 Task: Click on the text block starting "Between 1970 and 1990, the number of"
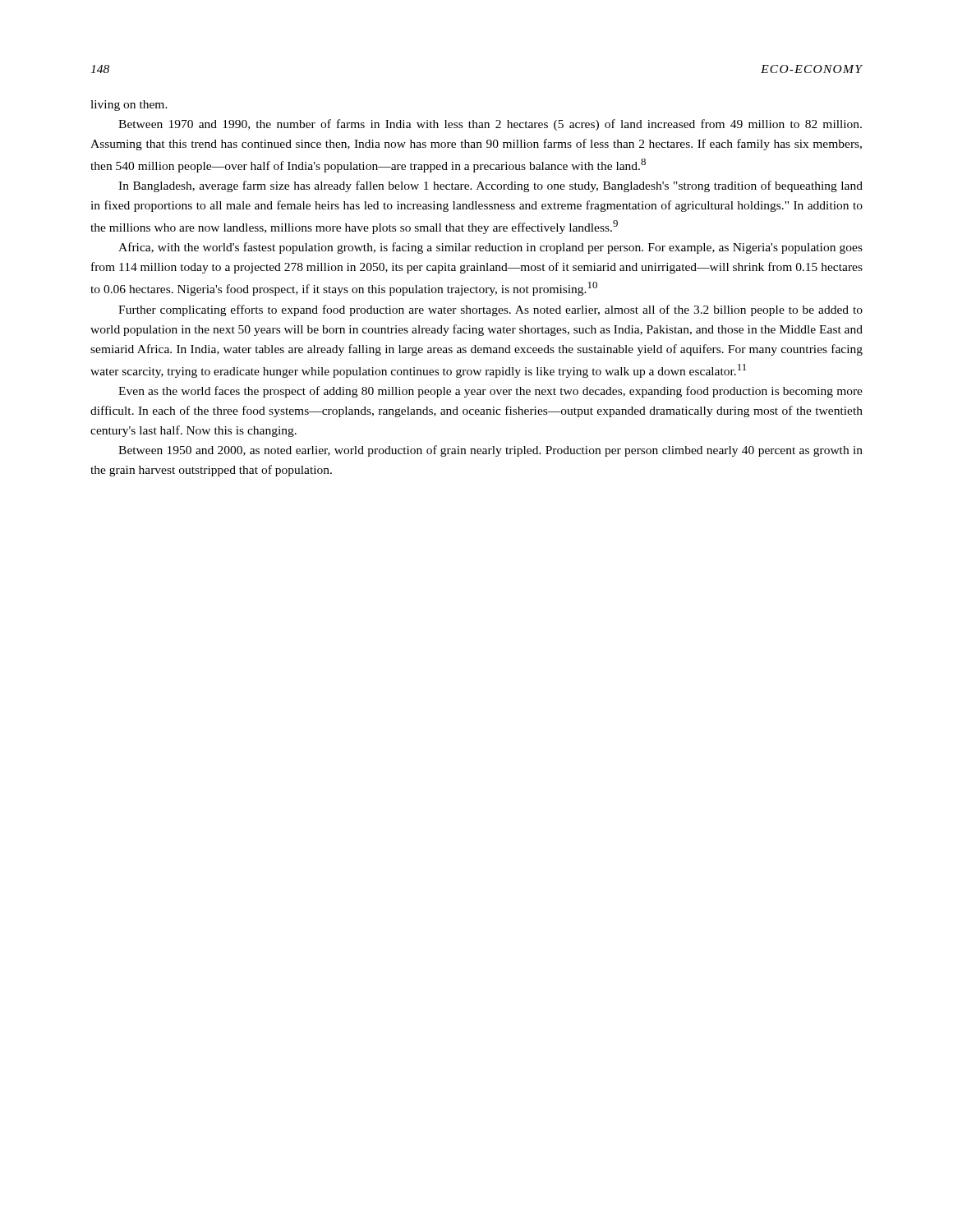476,145
